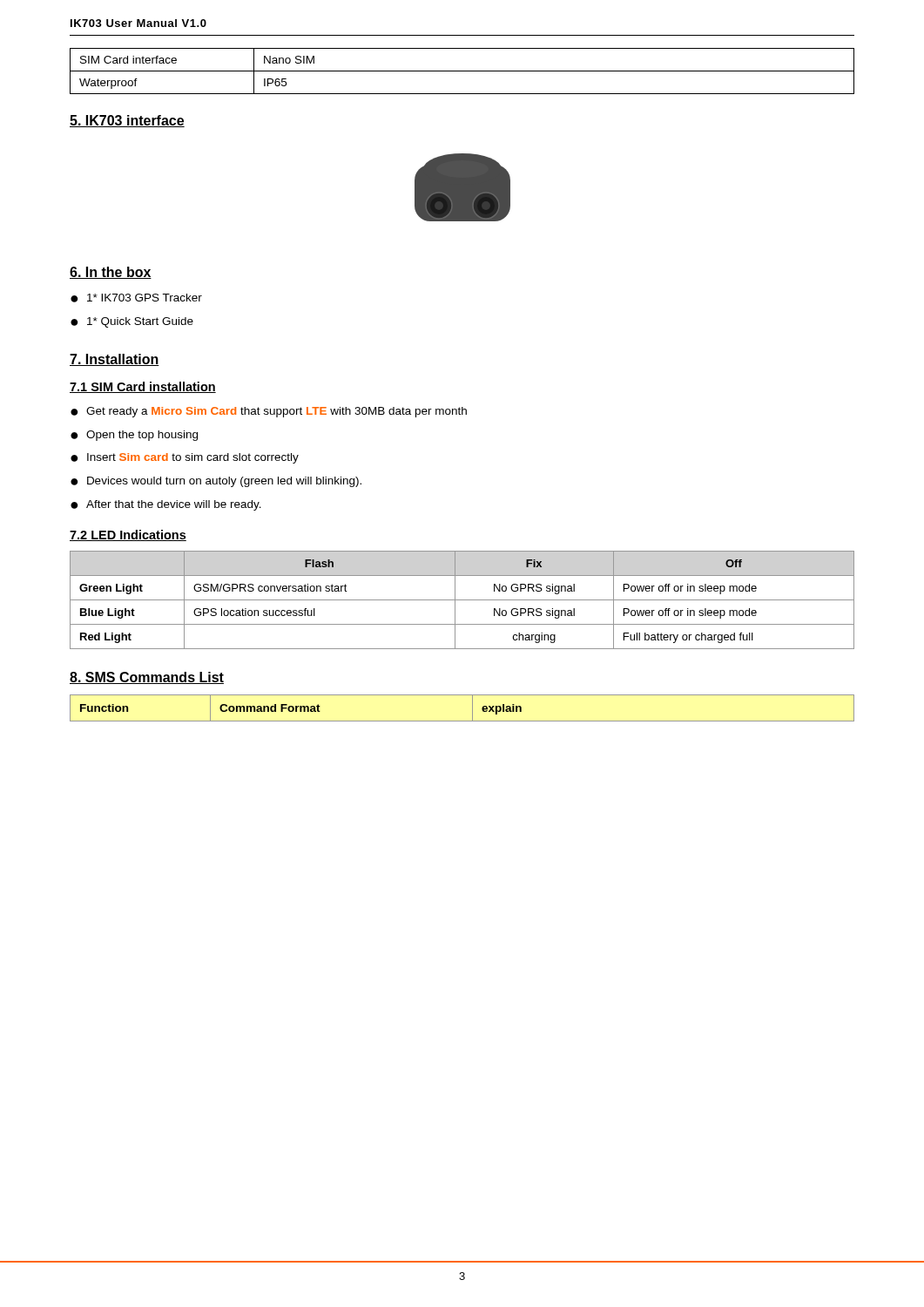The height and width of the screenshot is (1307, 924).
Task: Click on the element starting "8. SMS Commands List"
Action: [147, 678]
